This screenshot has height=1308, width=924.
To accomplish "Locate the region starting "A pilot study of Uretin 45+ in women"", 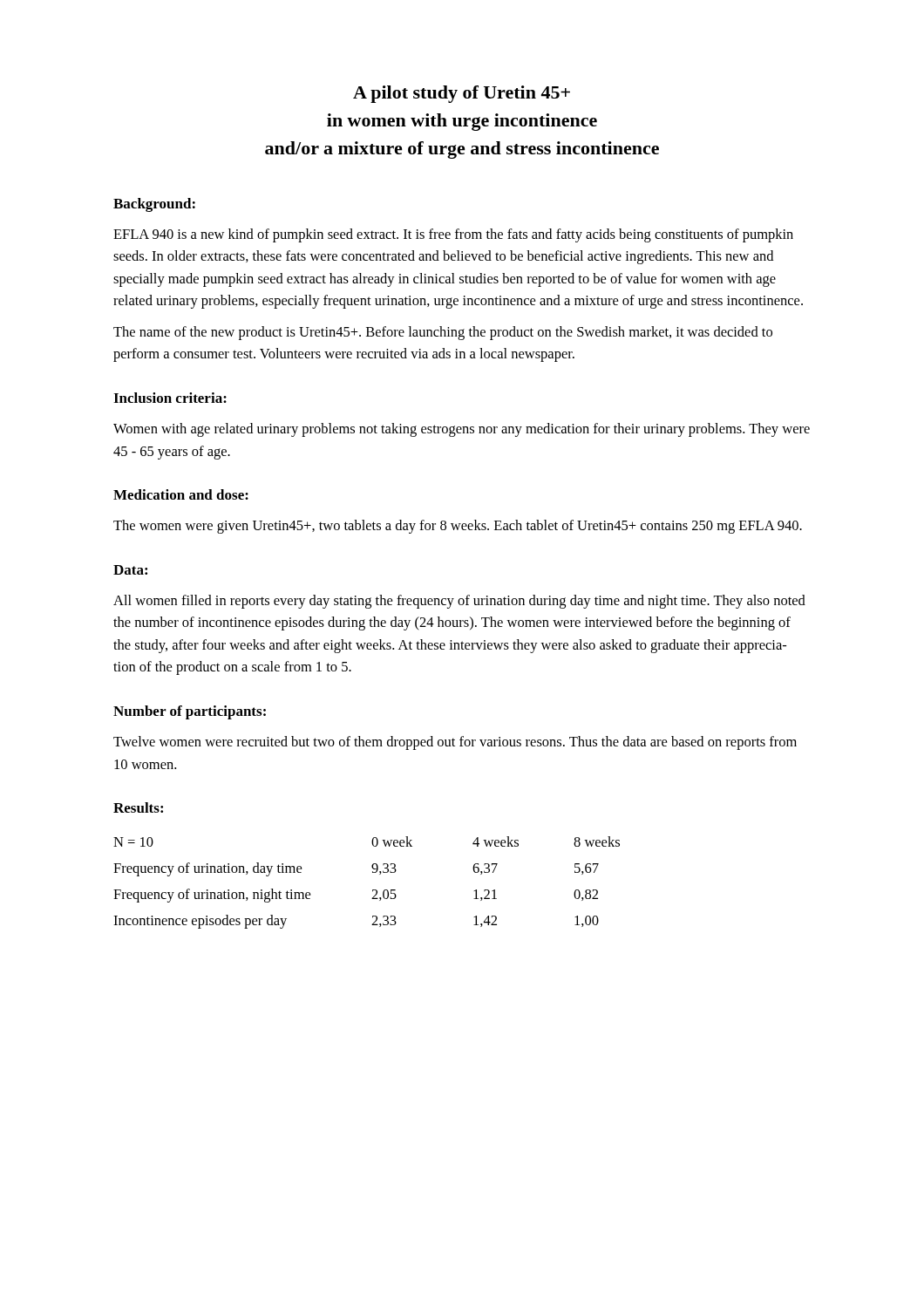I will 462,120.
